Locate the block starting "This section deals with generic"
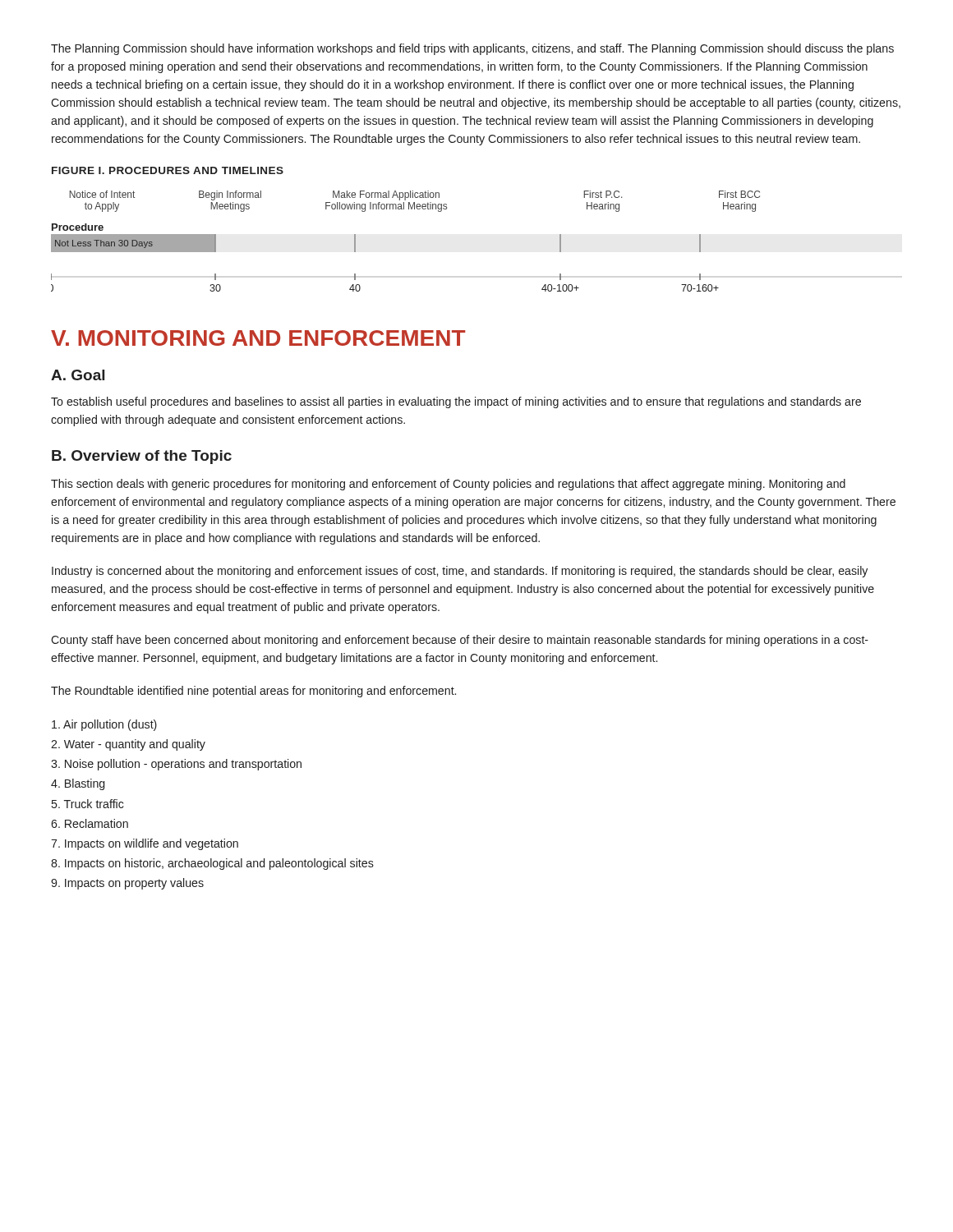This screenshot has height=1232, width=953. click(473, 511)
